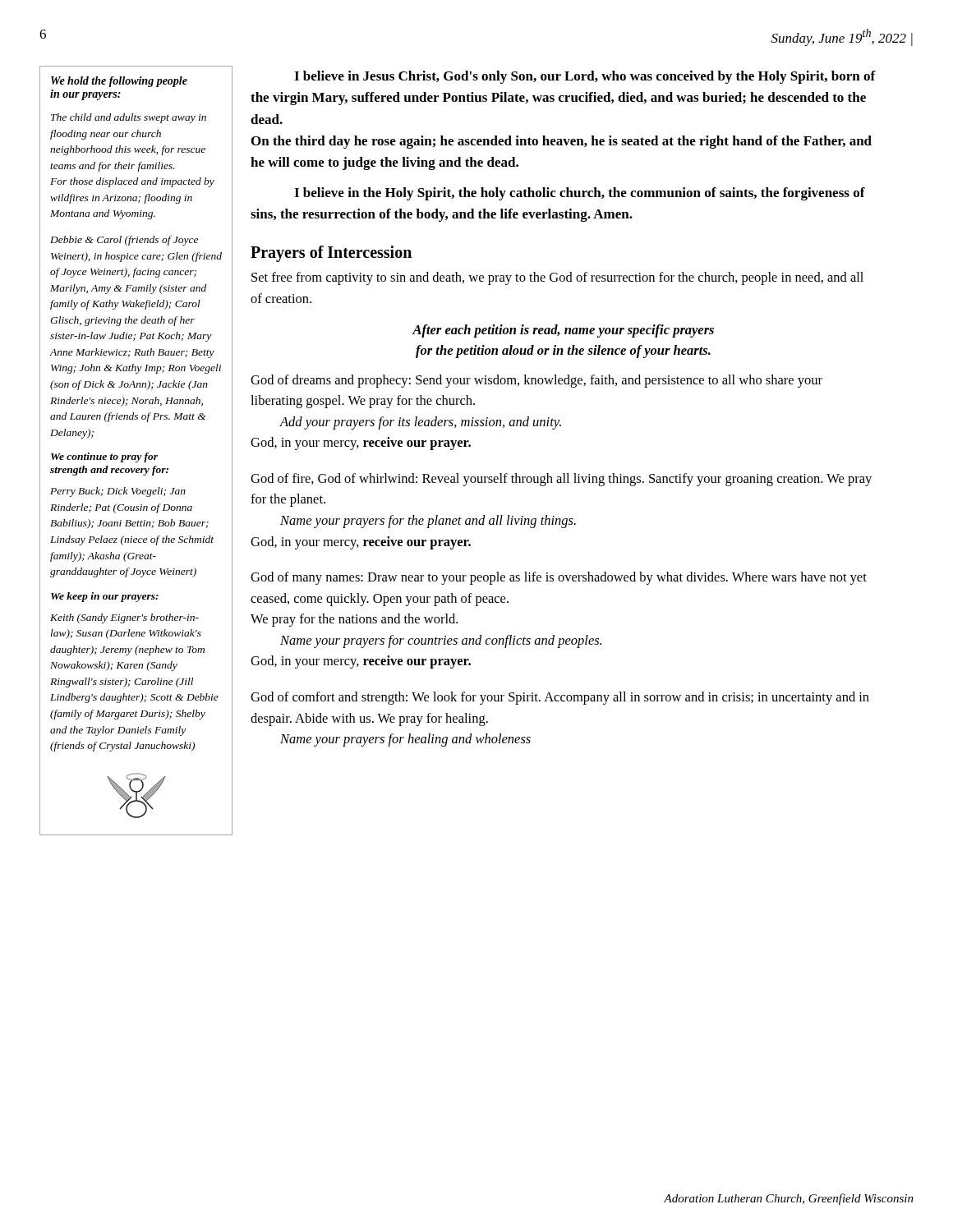Find the text block with the text "Set free from"
This screenshot has width=953, height=1232.
click(x=564, y=288)
